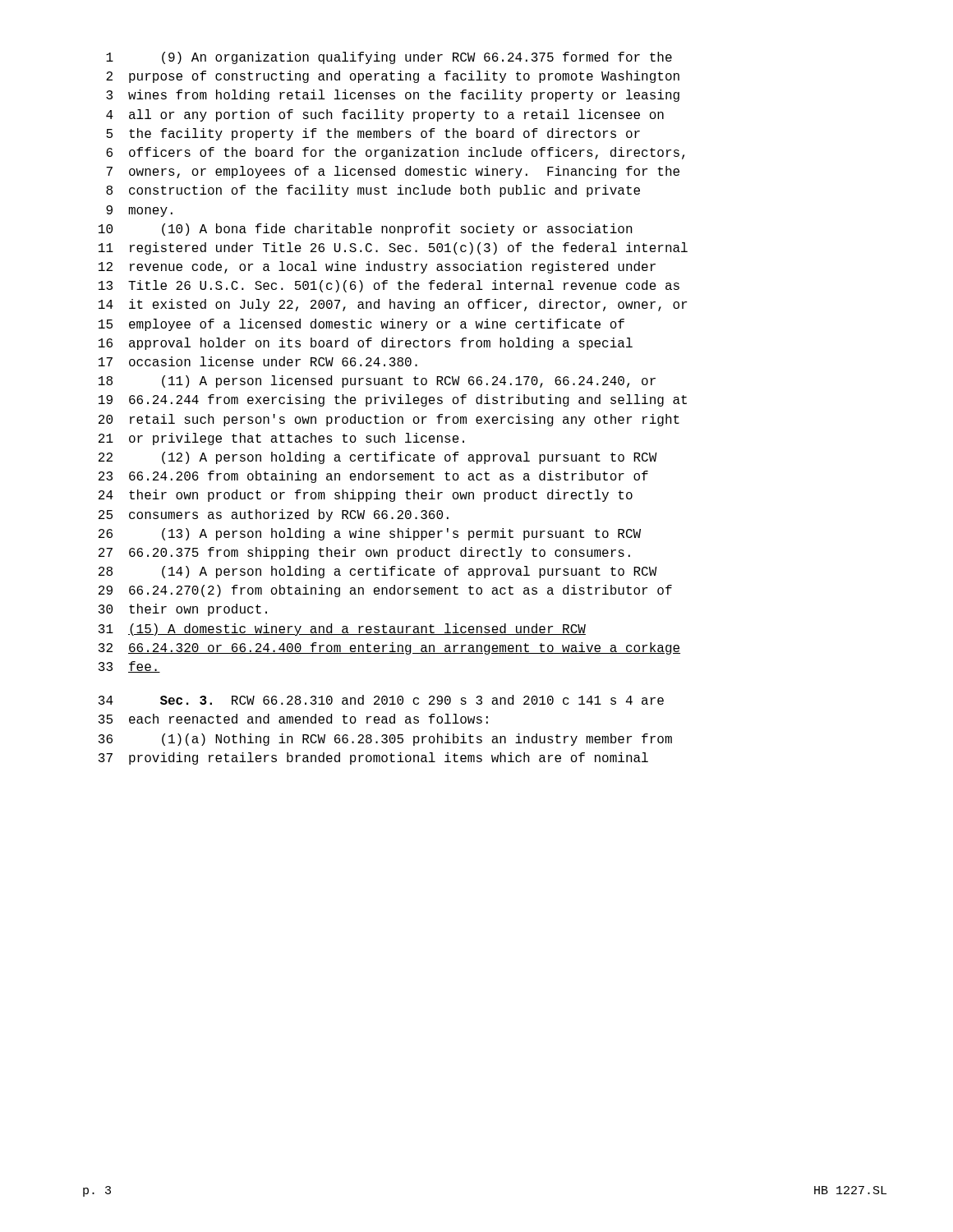Click on the list item with the text "1 (9) An organization qualifying under"

click(485, 135)
